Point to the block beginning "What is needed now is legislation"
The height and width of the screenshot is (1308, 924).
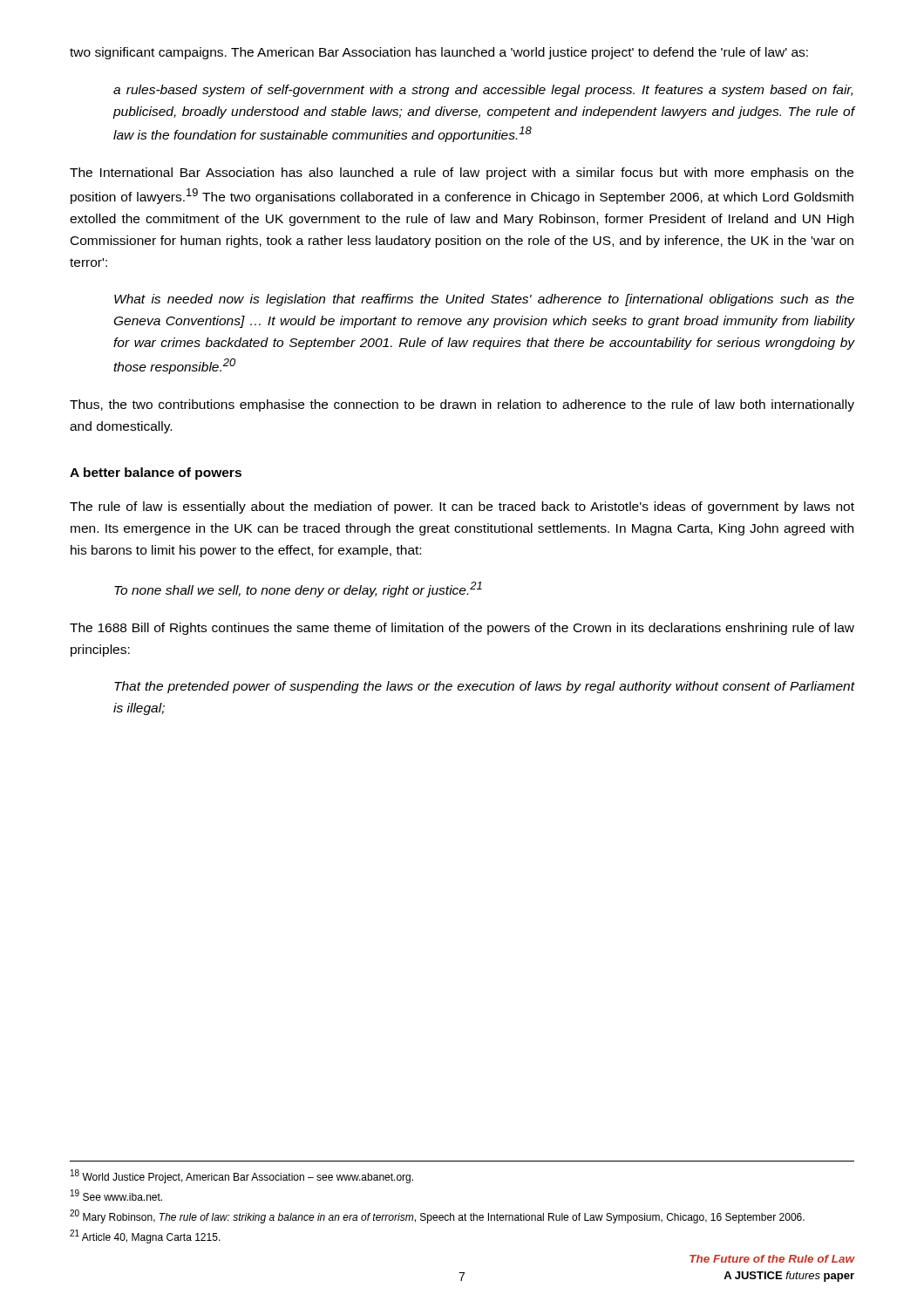pyautogui.click(x=484, y=333)
